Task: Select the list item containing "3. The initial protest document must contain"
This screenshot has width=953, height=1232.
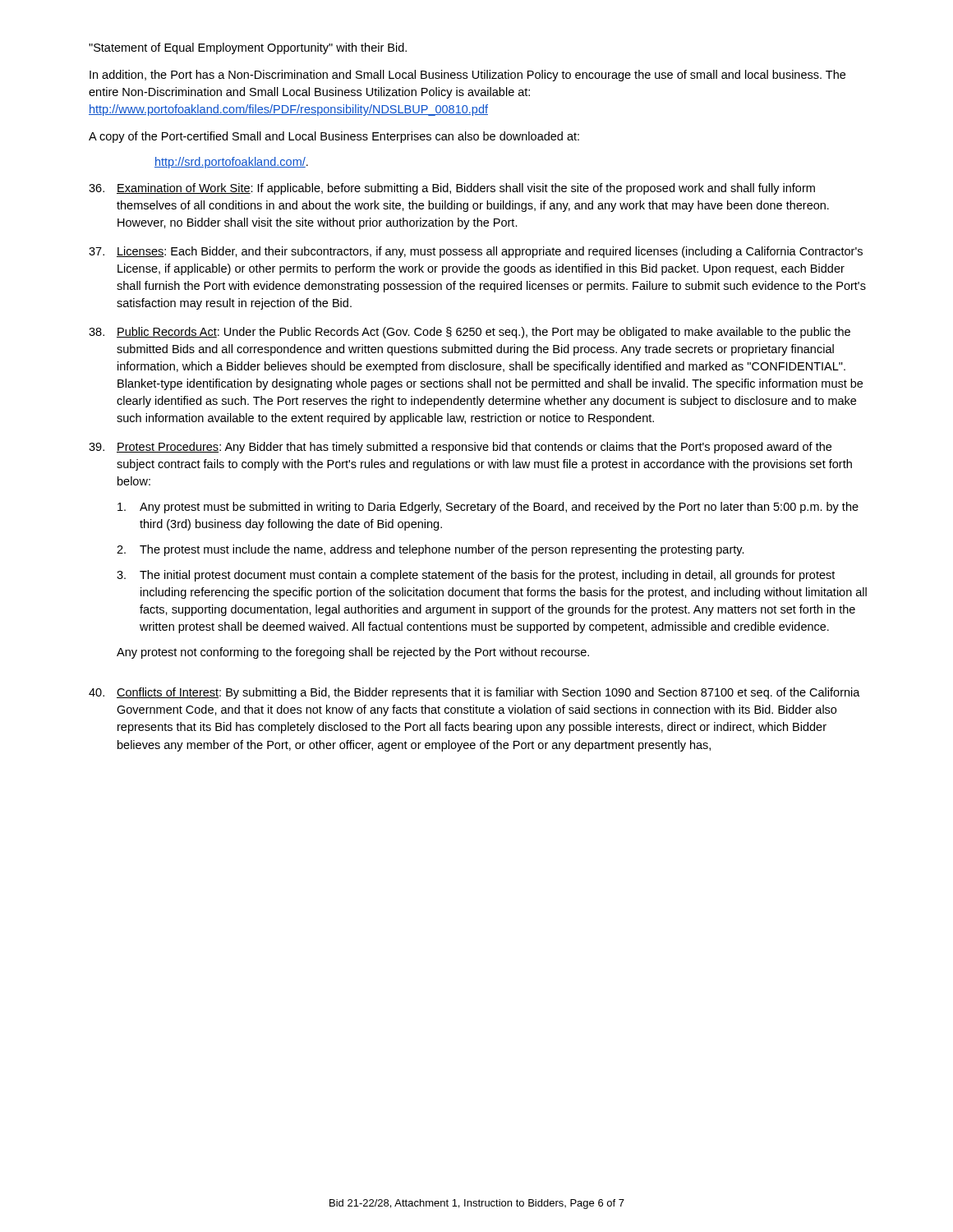Action: pyautogui.click(x=494, y=602)
